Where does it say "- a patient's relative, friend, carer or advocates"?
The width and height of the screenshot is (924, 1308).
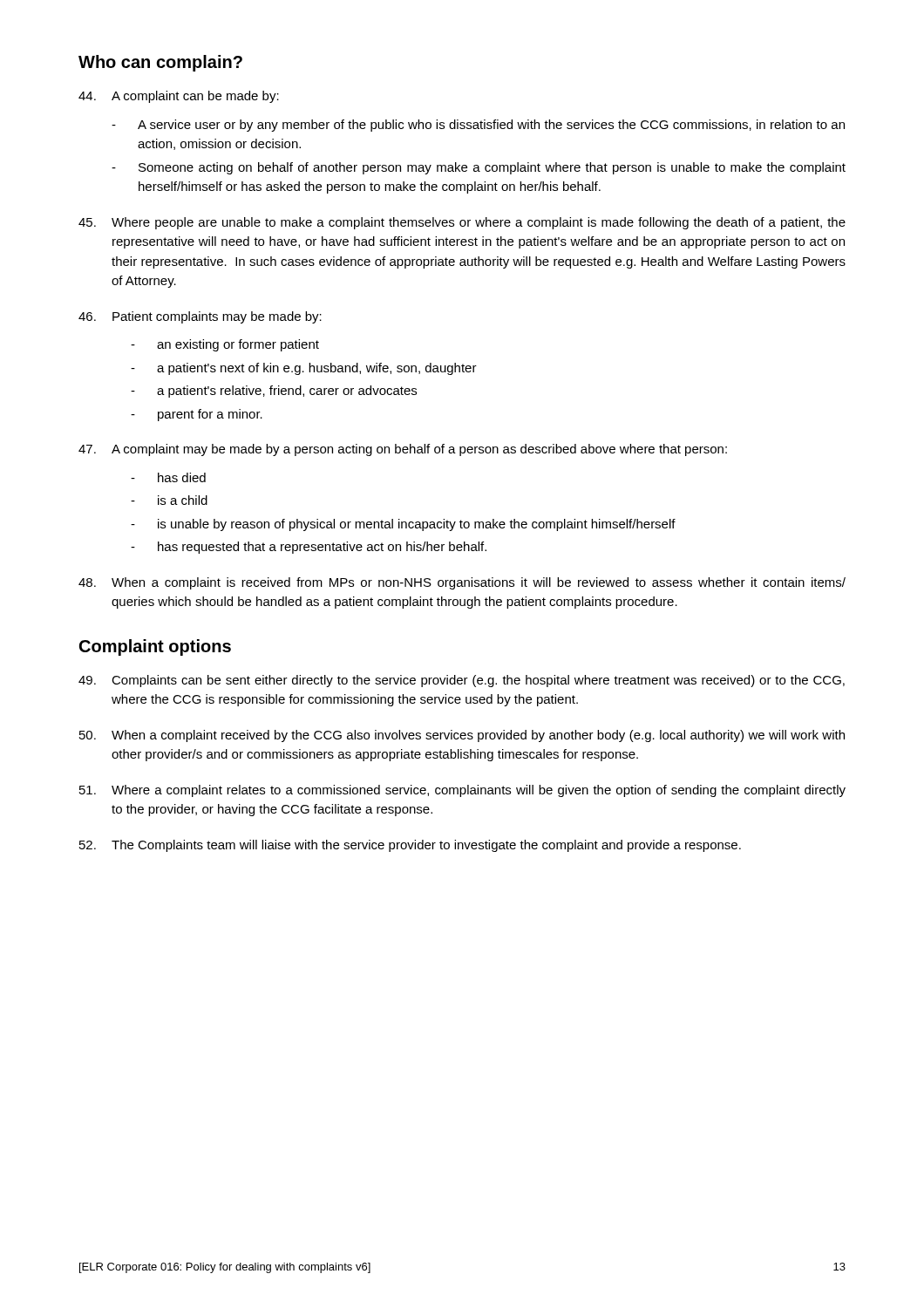tap(274, 392)
